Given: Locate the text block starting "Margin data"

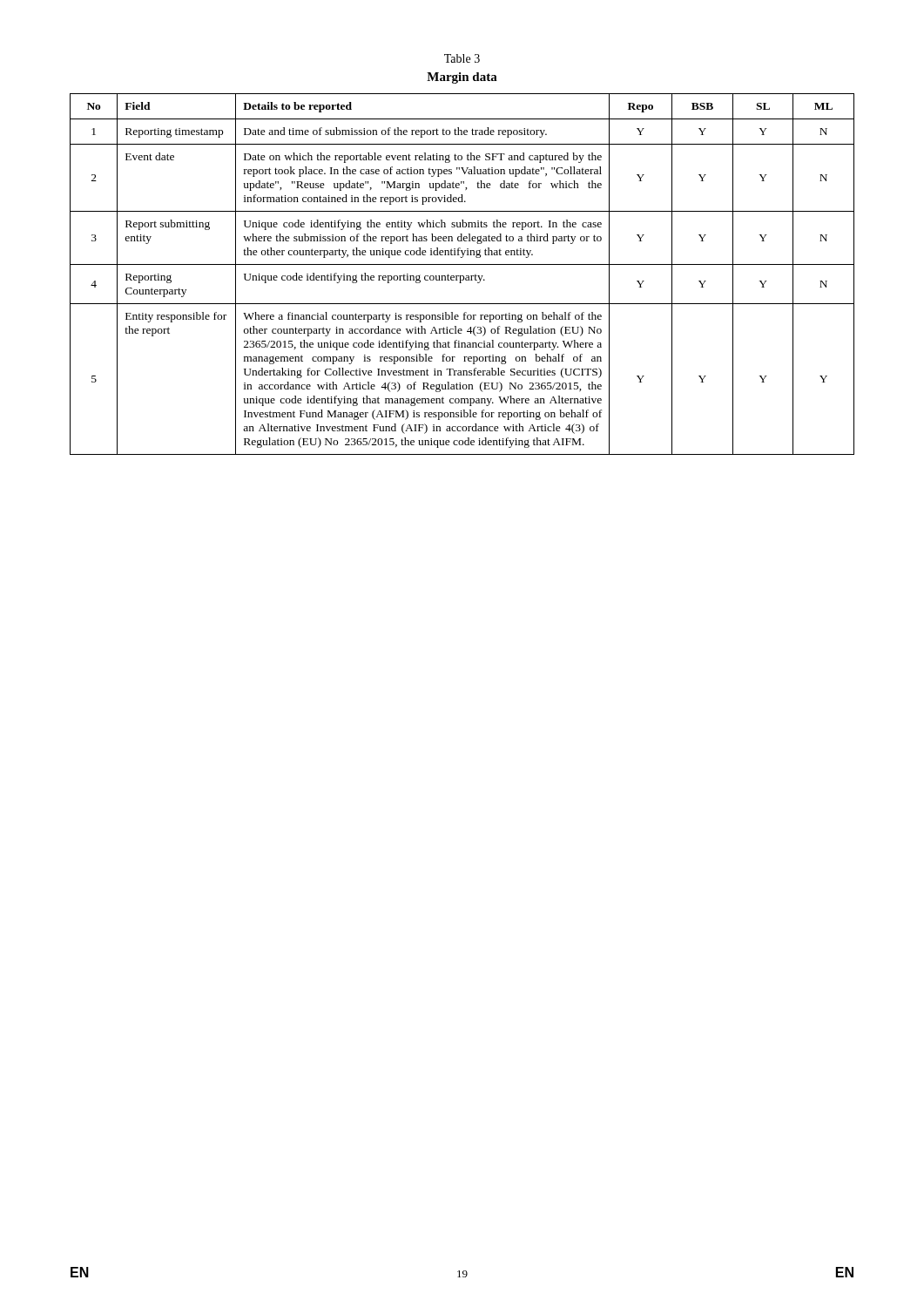Looking at the screenshot, I should pos(462,77).
